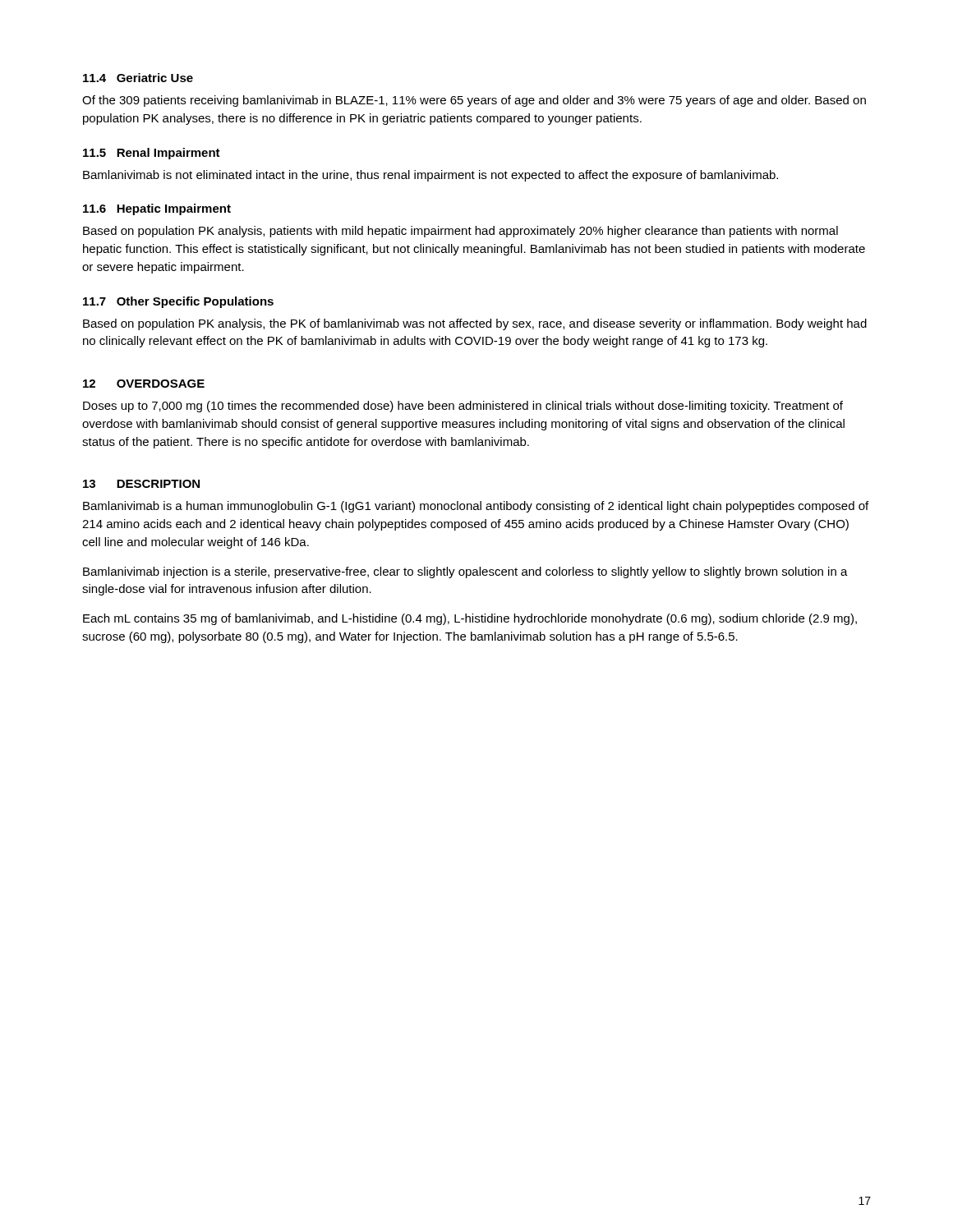This screenshot has height=1232, width=953.
Task: Locate the block starting "11.7 Other Specific Populations"
Action: pyautogui.click(x=178, y=301)
